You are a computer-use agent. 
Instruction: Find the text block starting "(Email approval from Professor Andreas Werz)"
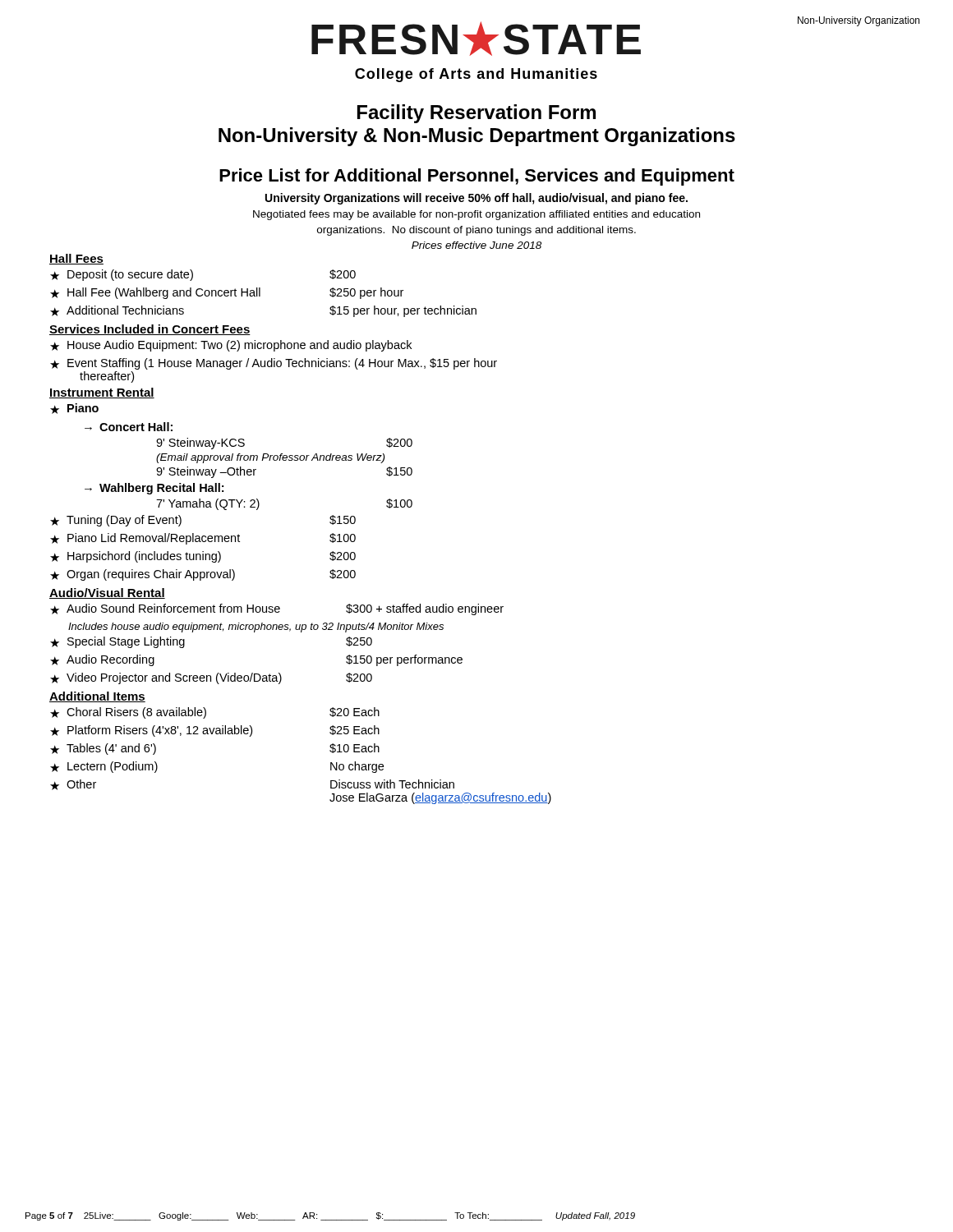point(271,457)
